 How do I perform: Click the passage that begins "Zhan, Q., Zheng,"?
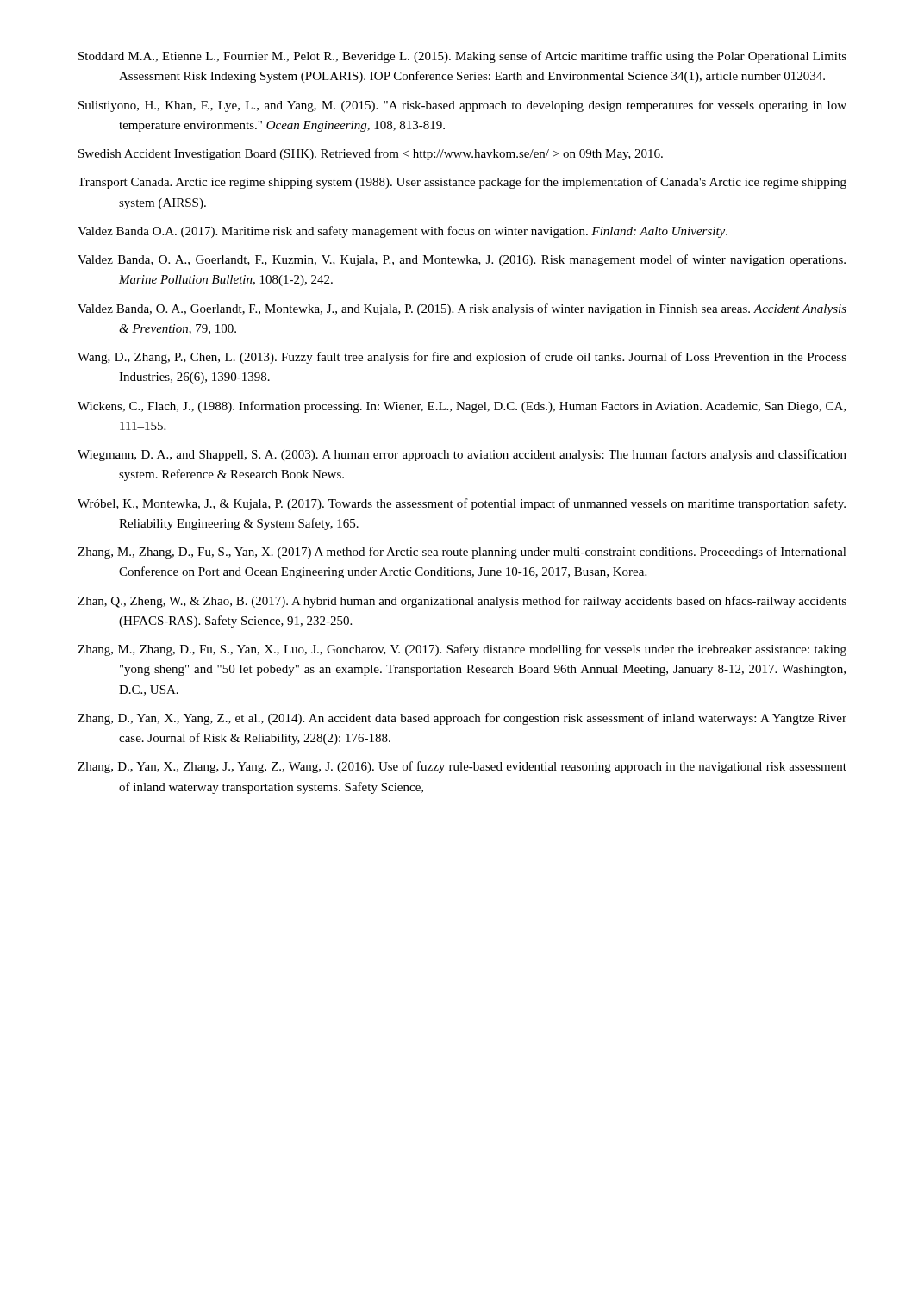tap(462, 610)
